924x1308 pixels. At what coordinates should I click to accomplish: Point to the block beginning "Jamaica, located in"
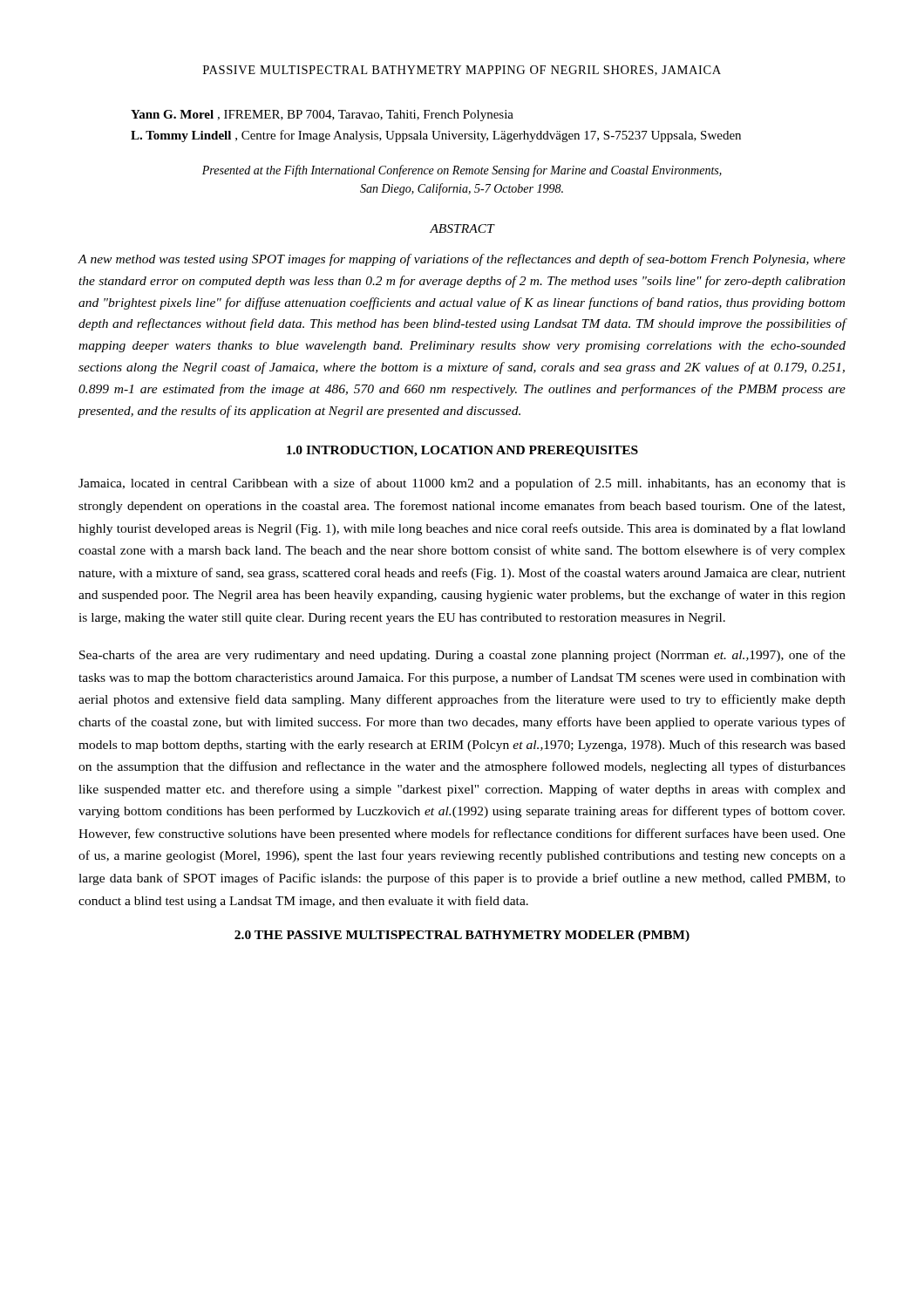pyautogui.click(x=462, y=550)
